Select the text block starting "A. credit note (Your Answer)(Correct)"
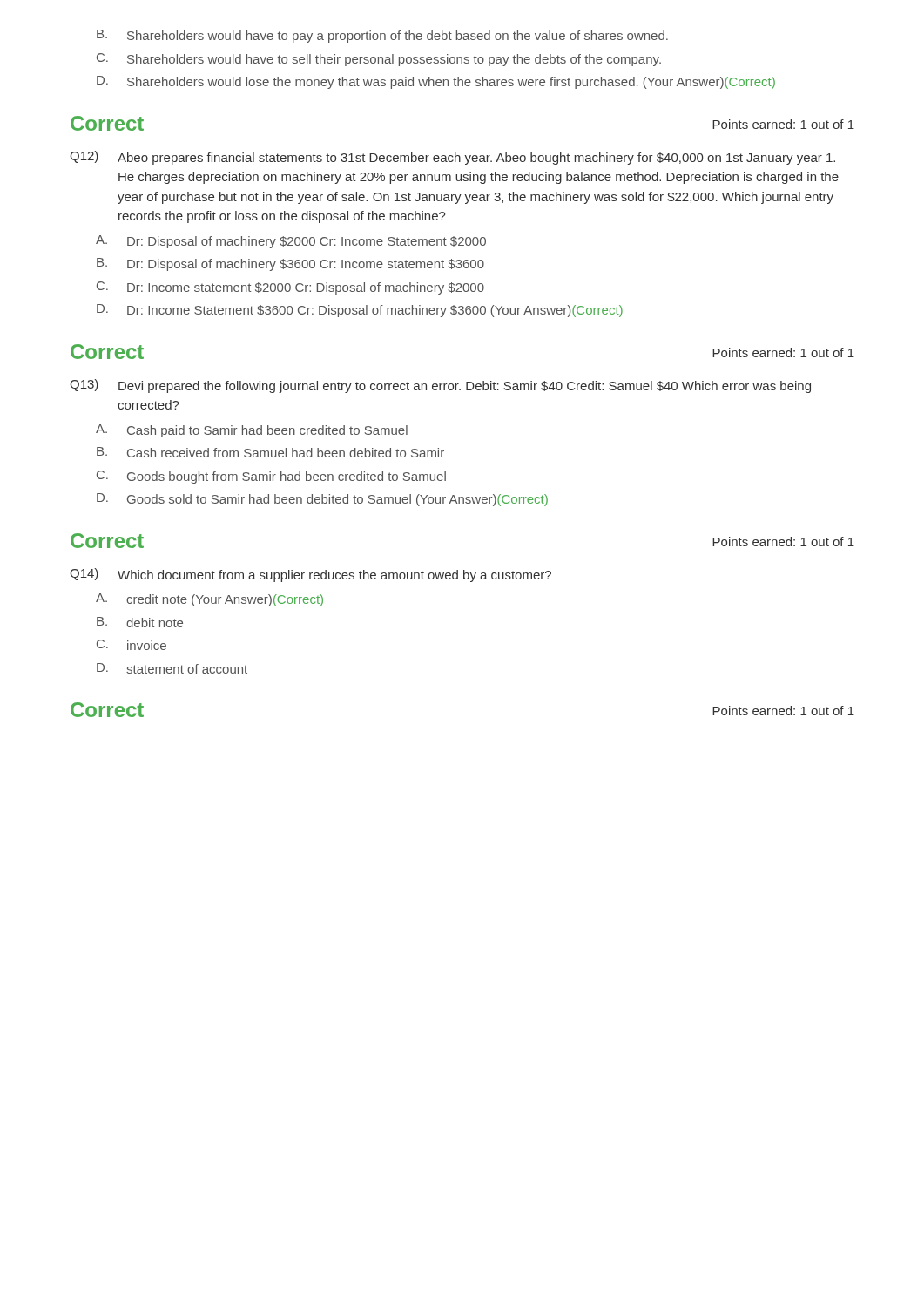 (209, 600)
